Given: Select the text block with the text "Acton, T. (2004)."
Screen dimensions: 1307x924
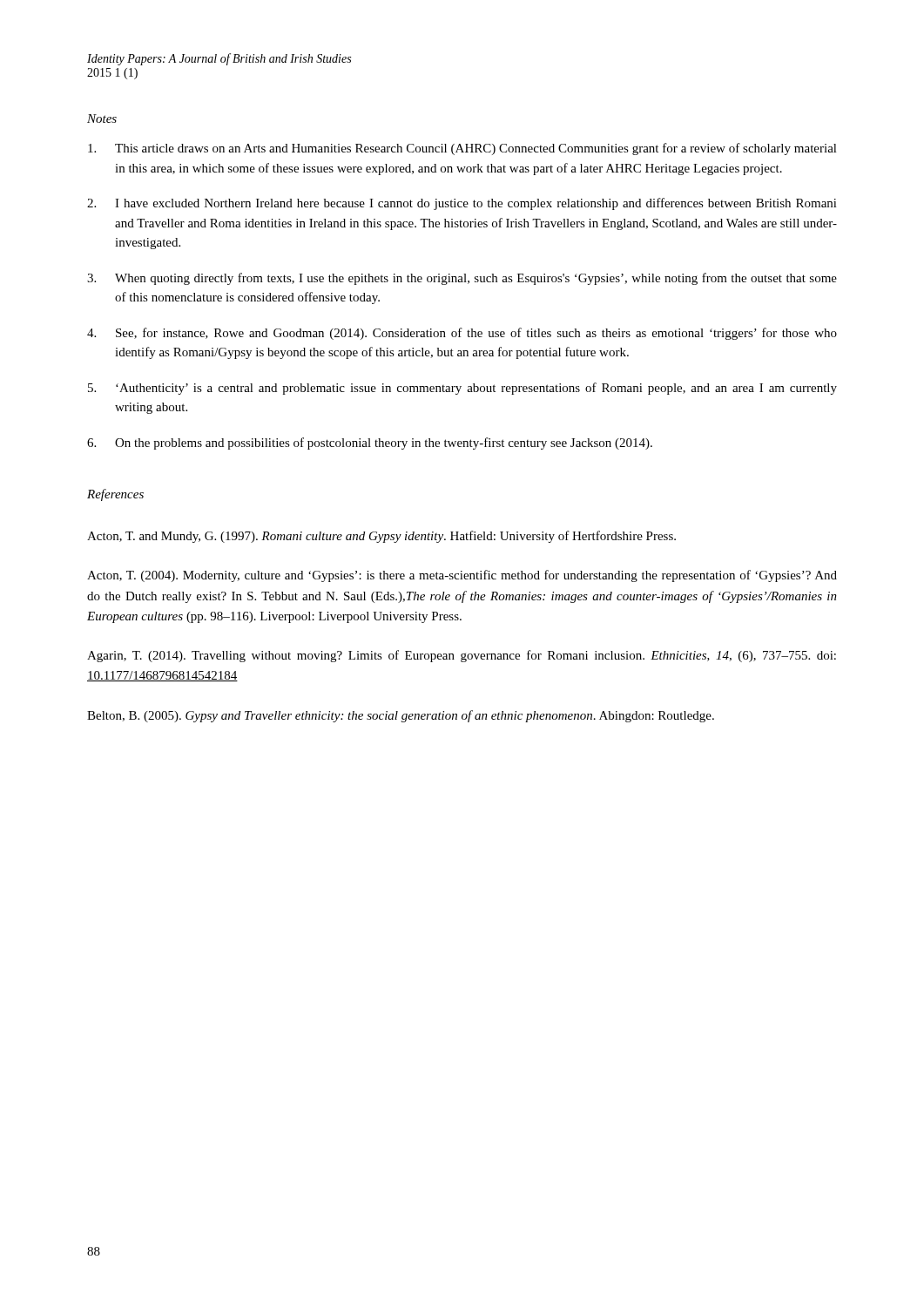Looking at the screenshot, I should coord(462,596).
